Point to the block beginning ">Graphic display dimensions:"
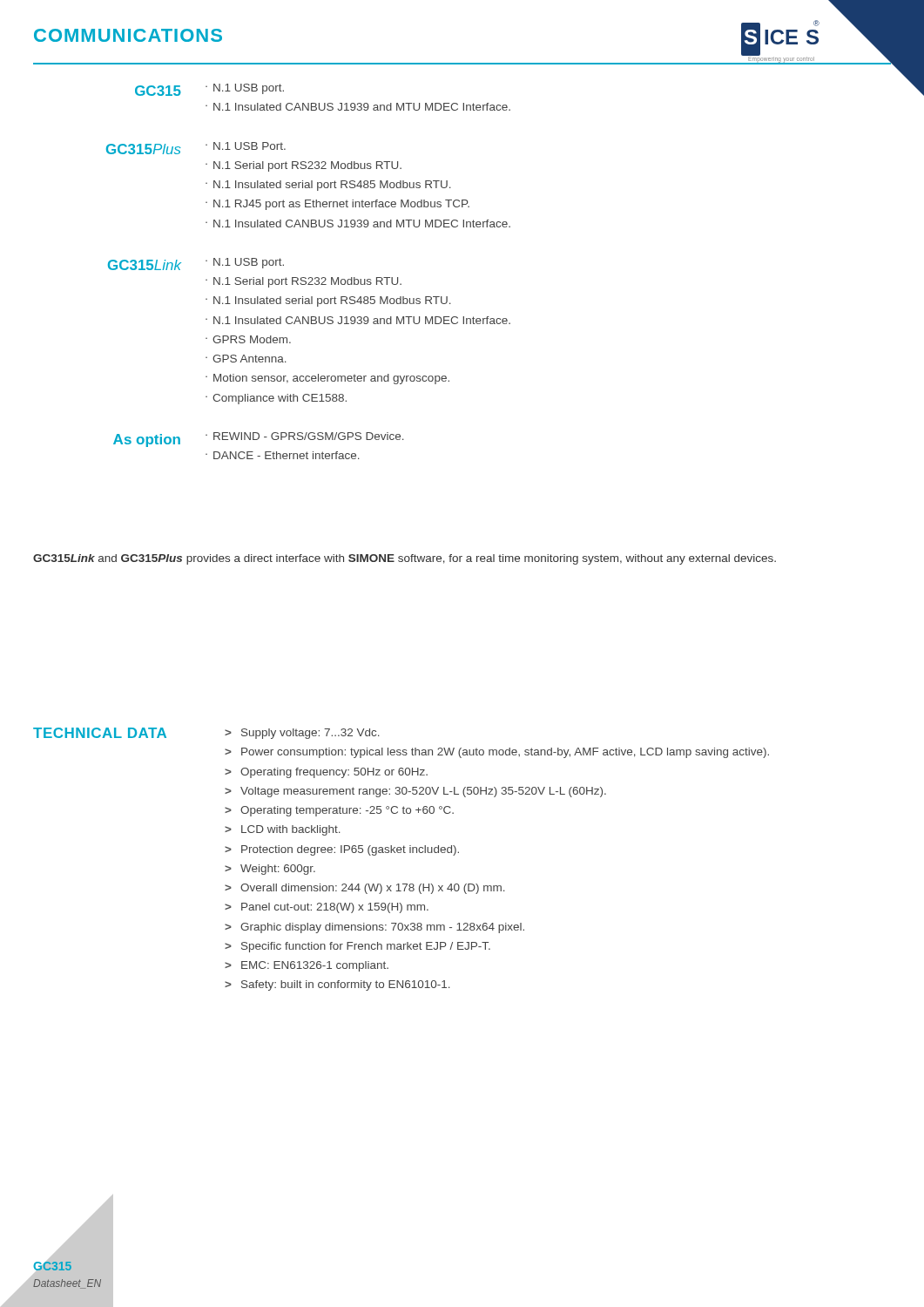The height and width of the screenshot is (1307, 924). [x=375, y=927]
